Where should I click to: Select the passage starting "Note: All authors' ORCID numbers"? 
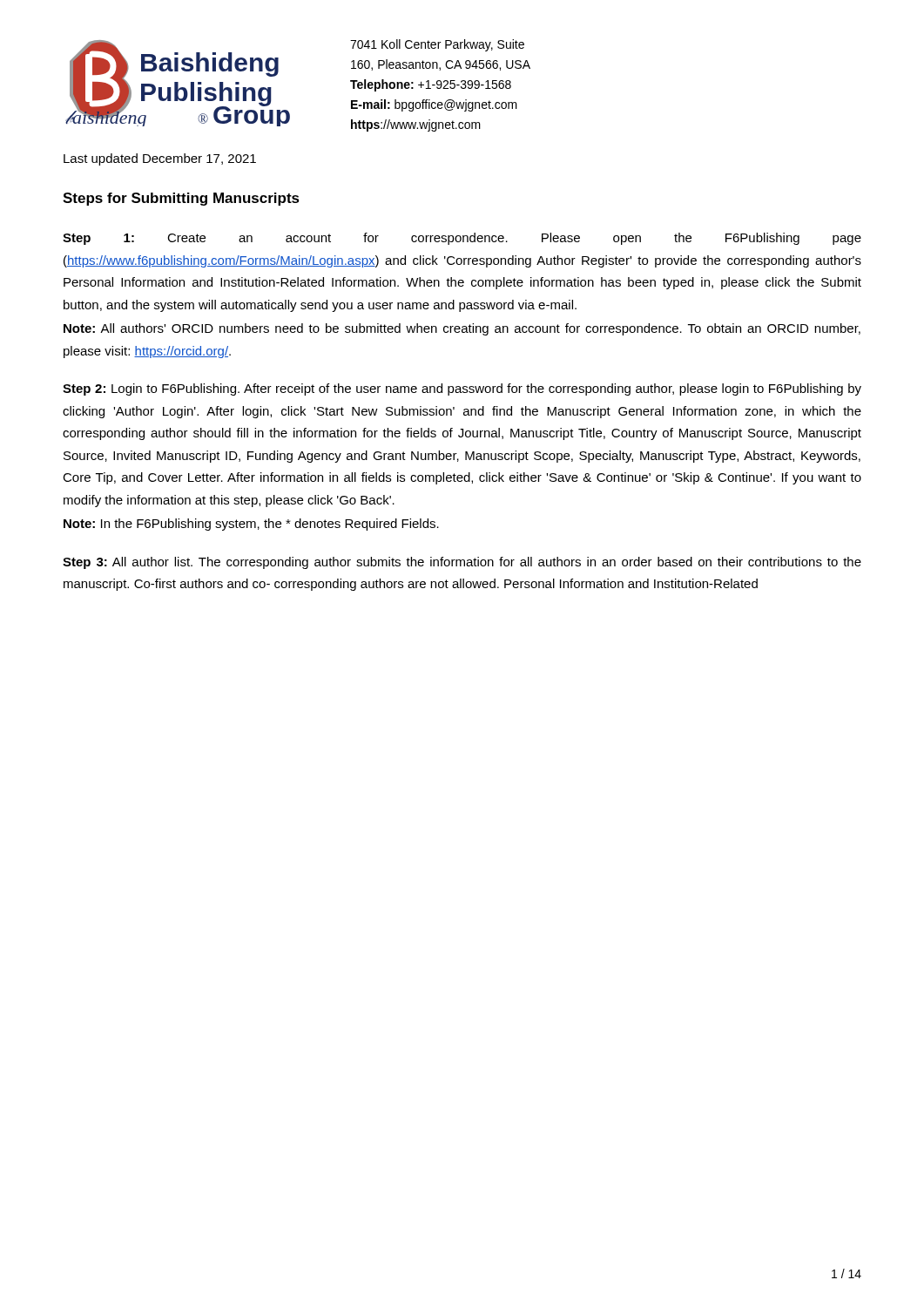pyautogui.click(x=462, y=340)
